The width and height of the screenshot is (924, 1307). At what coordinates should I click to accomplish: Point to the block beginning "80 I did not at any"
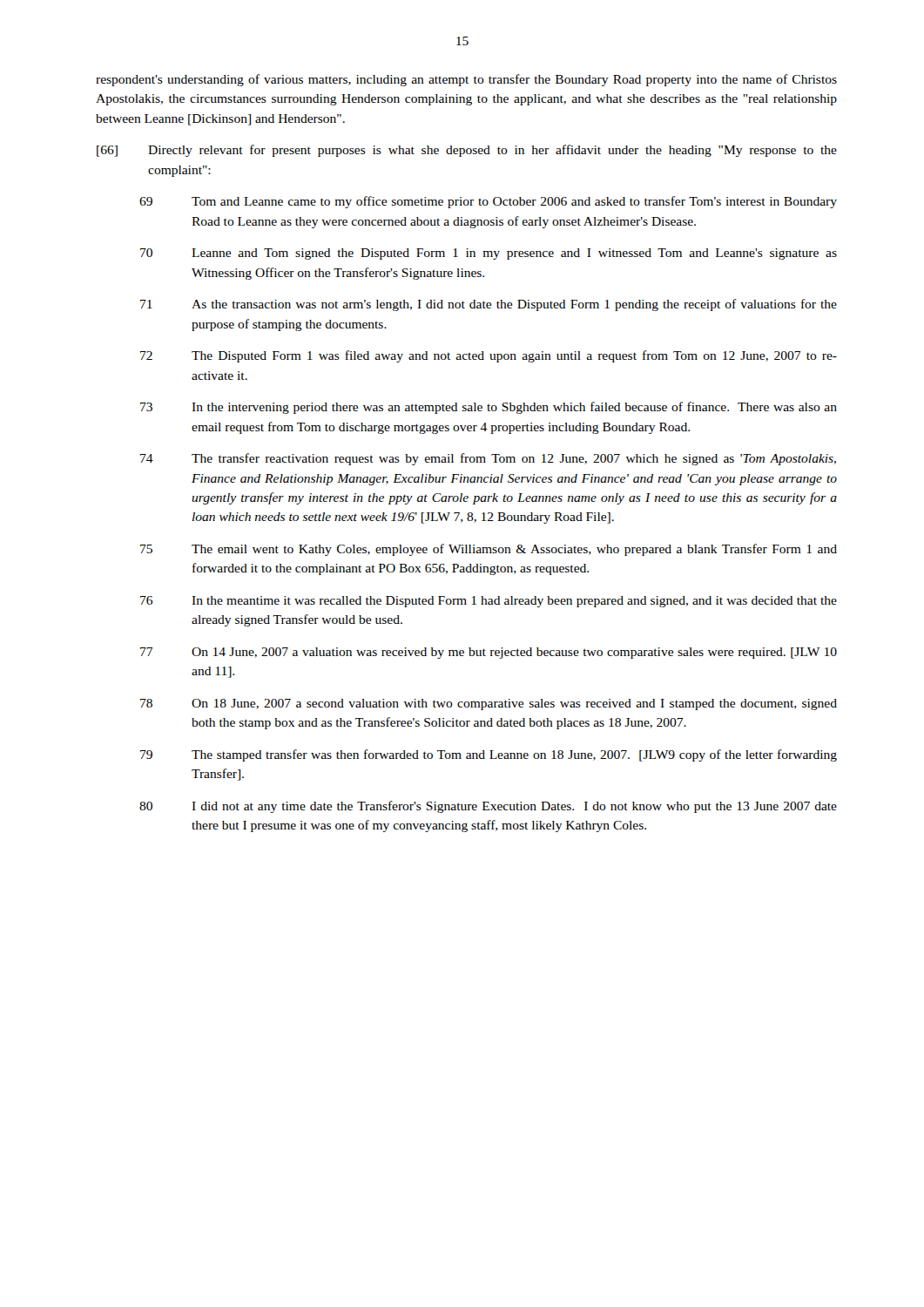coord(488,816)
